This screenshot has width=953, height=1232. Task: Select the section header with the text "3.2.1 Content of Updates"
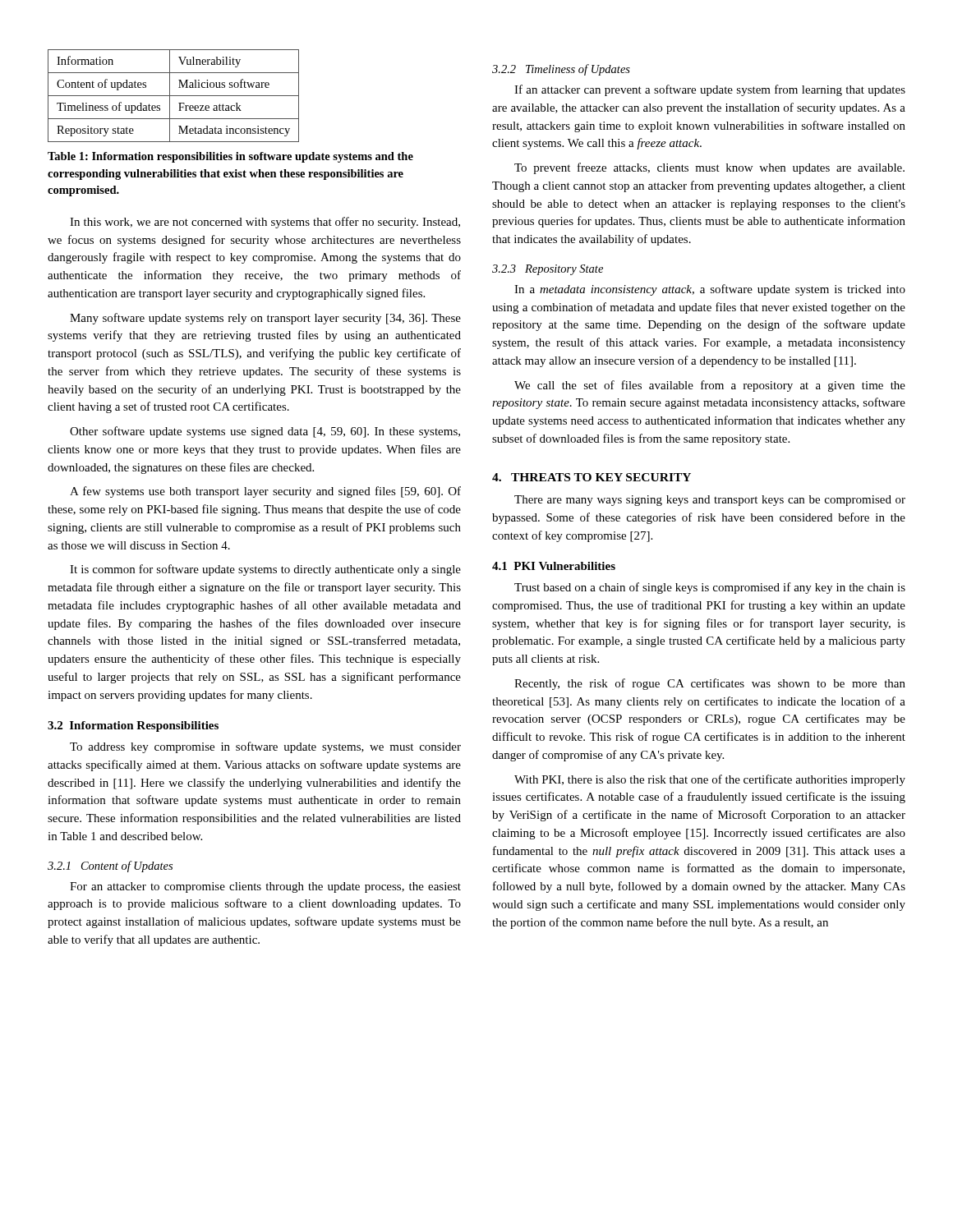coord(110,867)
